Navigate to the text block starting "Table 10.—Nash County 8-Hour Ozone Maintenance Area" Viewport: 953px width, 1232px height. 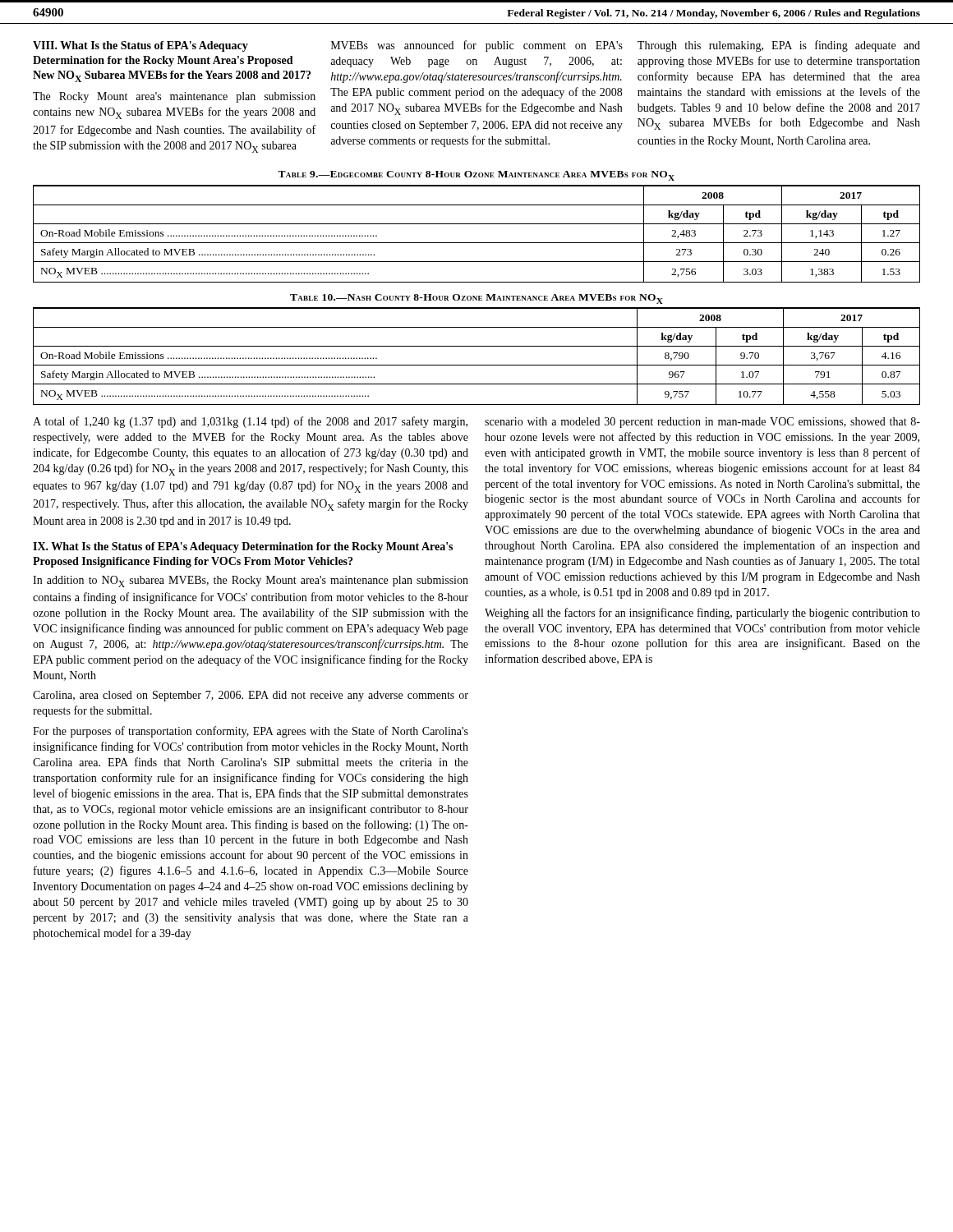coord(476,298)
